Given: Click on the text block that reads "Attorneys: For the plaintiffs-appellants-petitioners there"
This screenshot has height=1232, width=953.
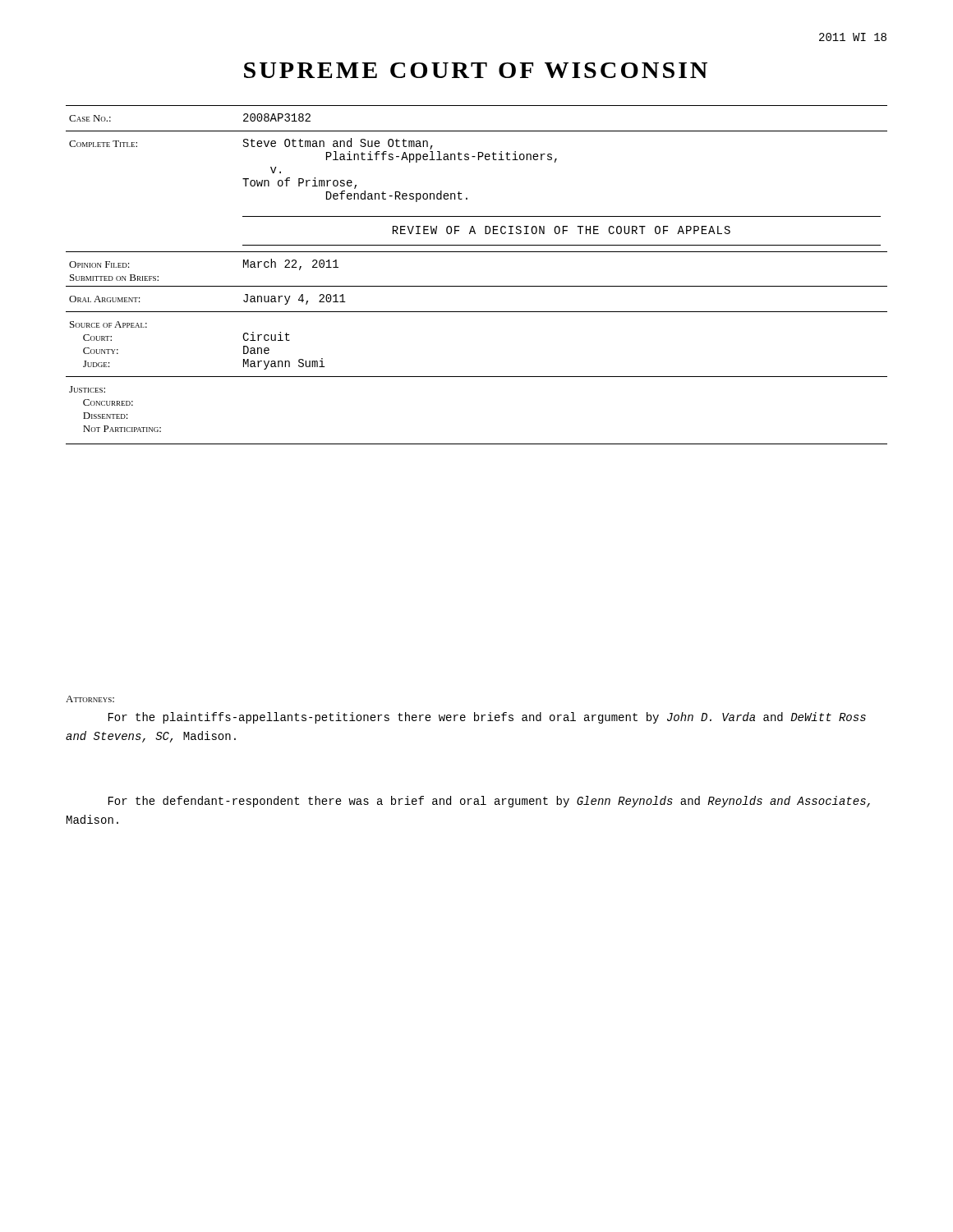Looking at the screenshot, I should (x=466, y=718).
